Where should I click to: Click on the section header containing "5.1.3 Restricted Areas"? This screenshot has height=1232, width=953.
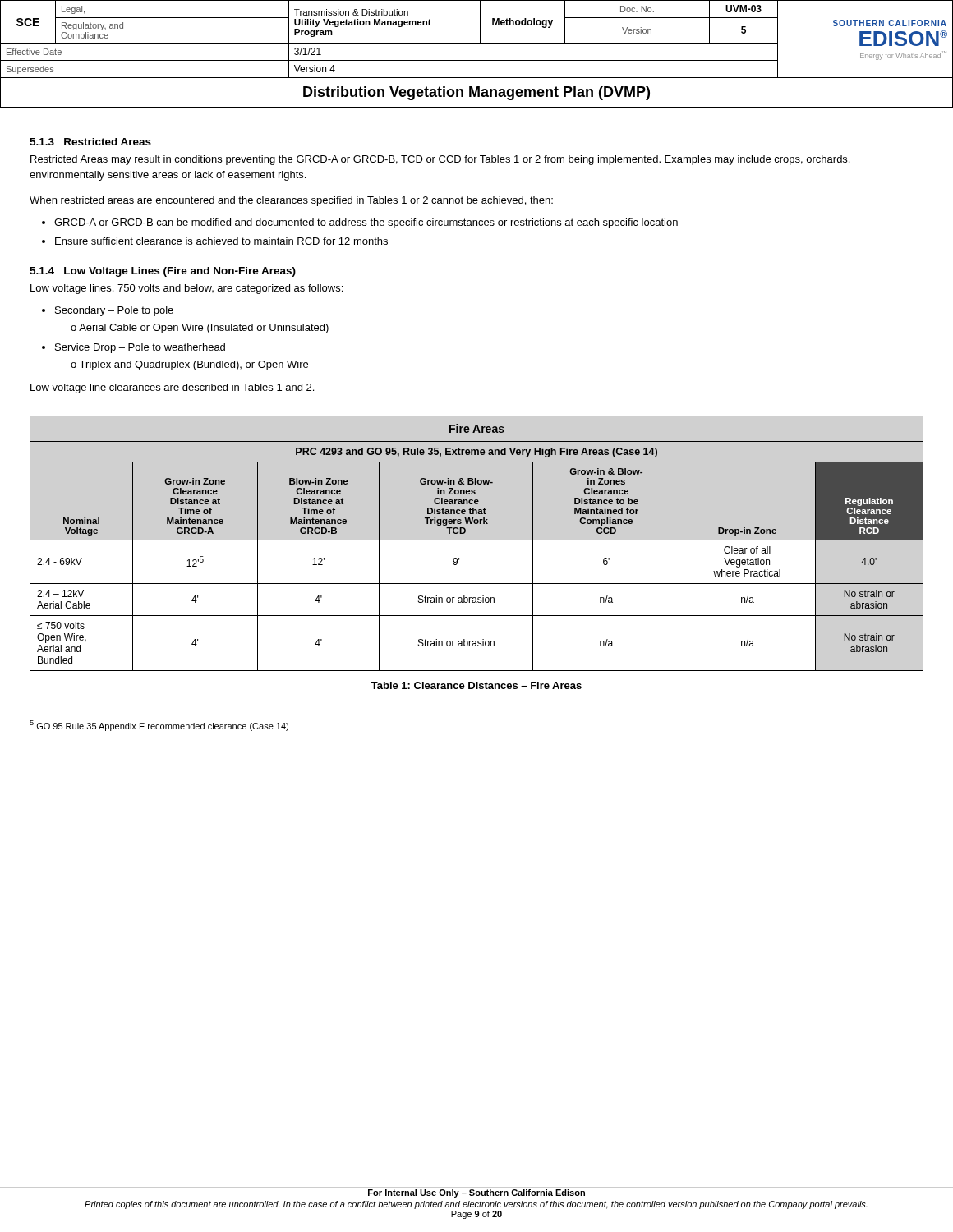(x=90, y=142)
